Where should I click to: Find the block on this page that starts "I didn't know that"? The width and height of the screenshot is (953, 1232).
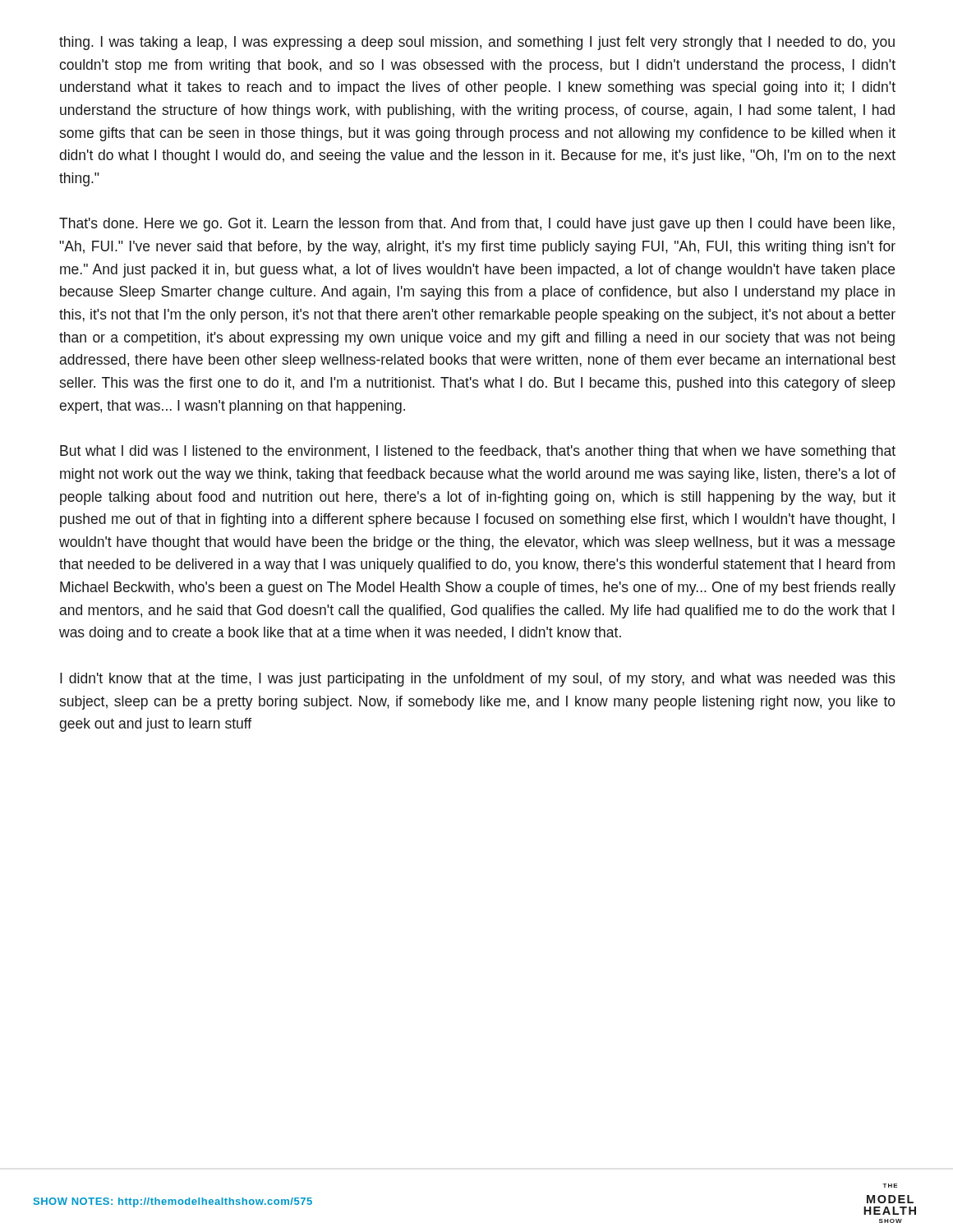tap(477, 701)
